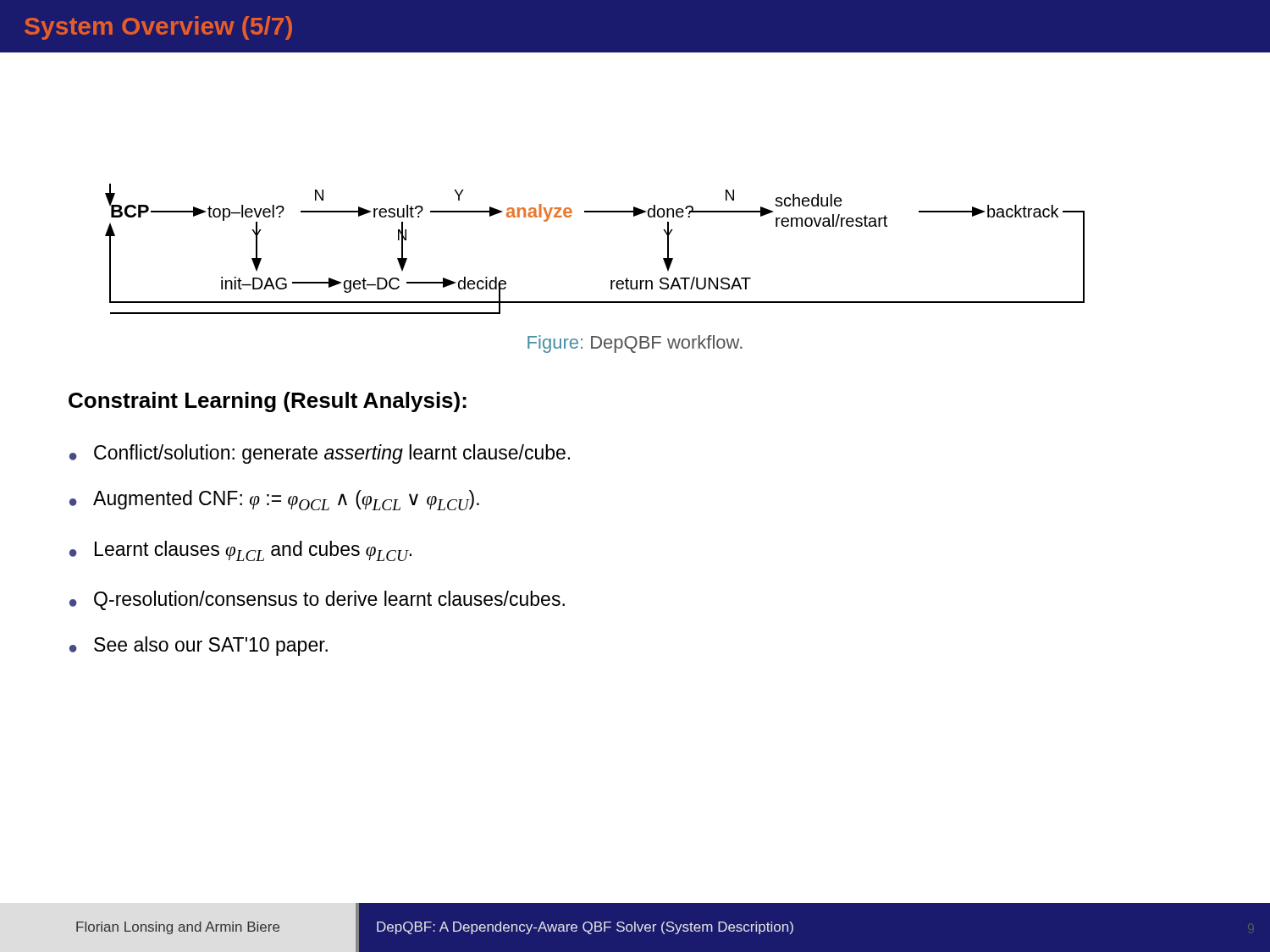Find the list item that says "● Augmented CNF:"
1270x952 pixels.
pos(274,501)
